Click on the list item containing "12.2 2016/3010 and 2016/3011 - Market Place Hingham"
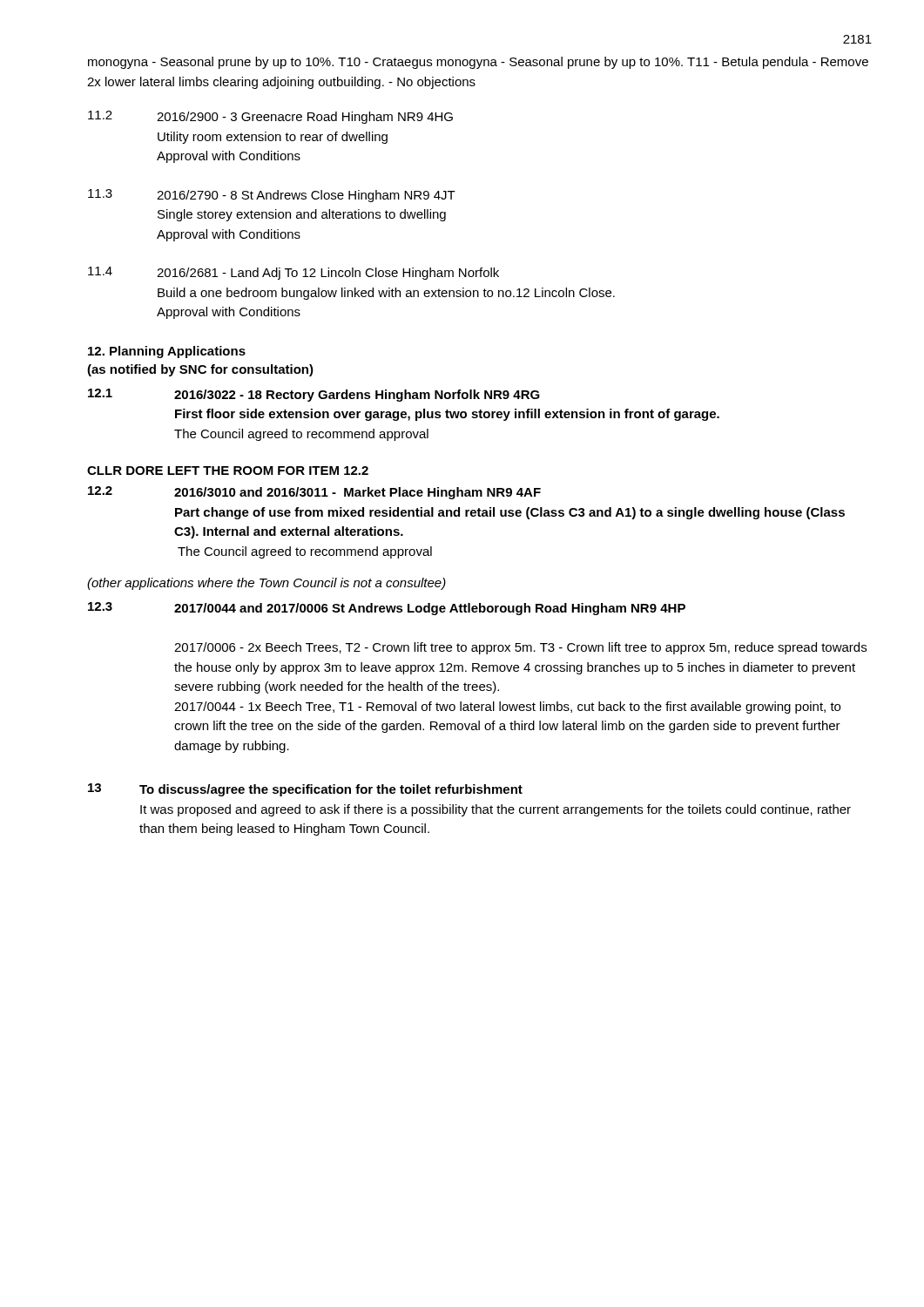The image size is (924, 1307). (479, 522)
